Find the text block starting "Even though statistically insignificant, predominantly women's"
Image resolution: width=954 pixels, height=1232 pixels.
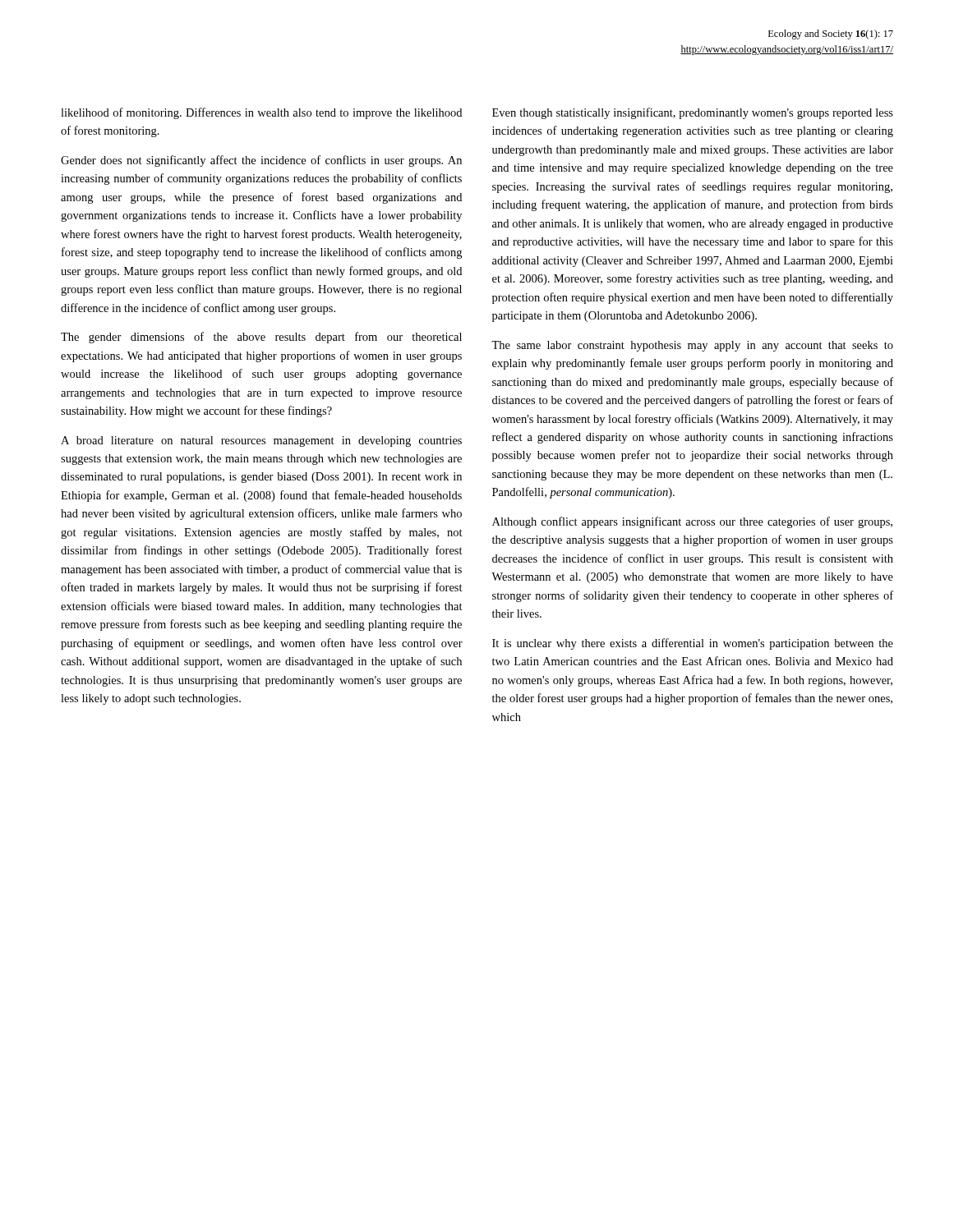(x=693, y=415)
